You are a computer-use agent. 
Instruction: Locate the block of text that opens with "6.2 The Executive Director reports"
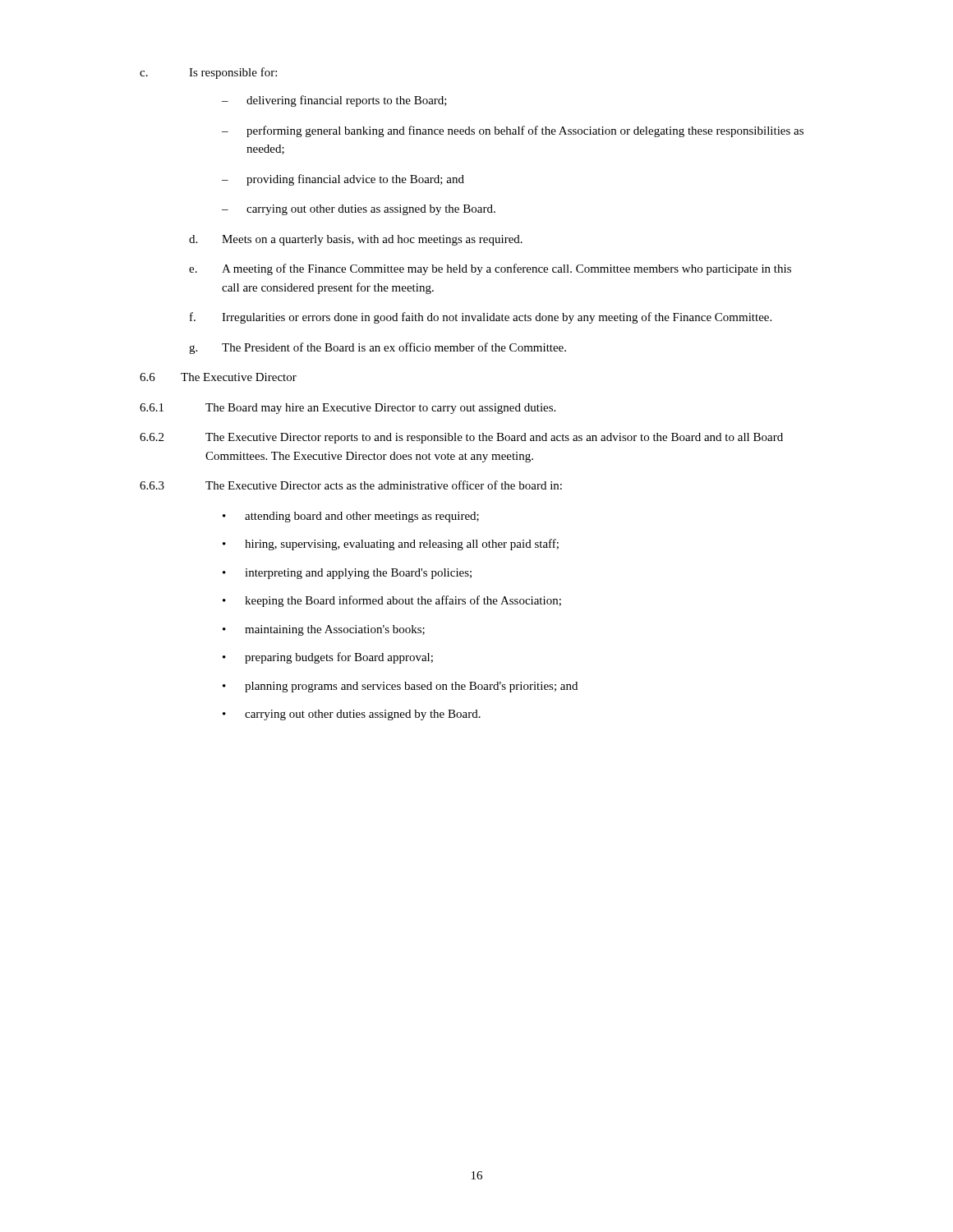472,446
